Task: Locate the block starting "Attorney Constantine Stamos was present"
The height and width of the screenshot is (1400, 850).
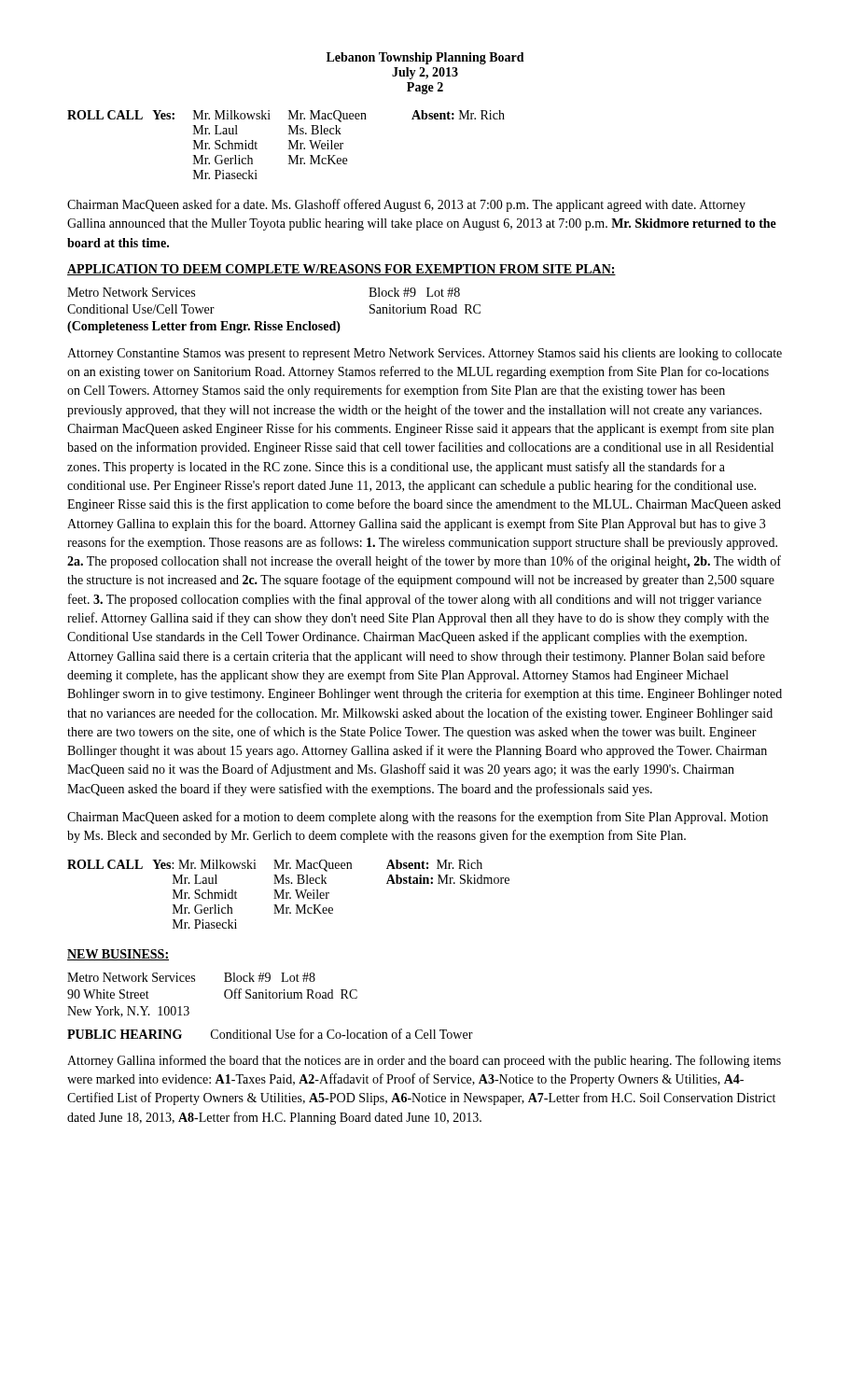Action: point(425,572)
